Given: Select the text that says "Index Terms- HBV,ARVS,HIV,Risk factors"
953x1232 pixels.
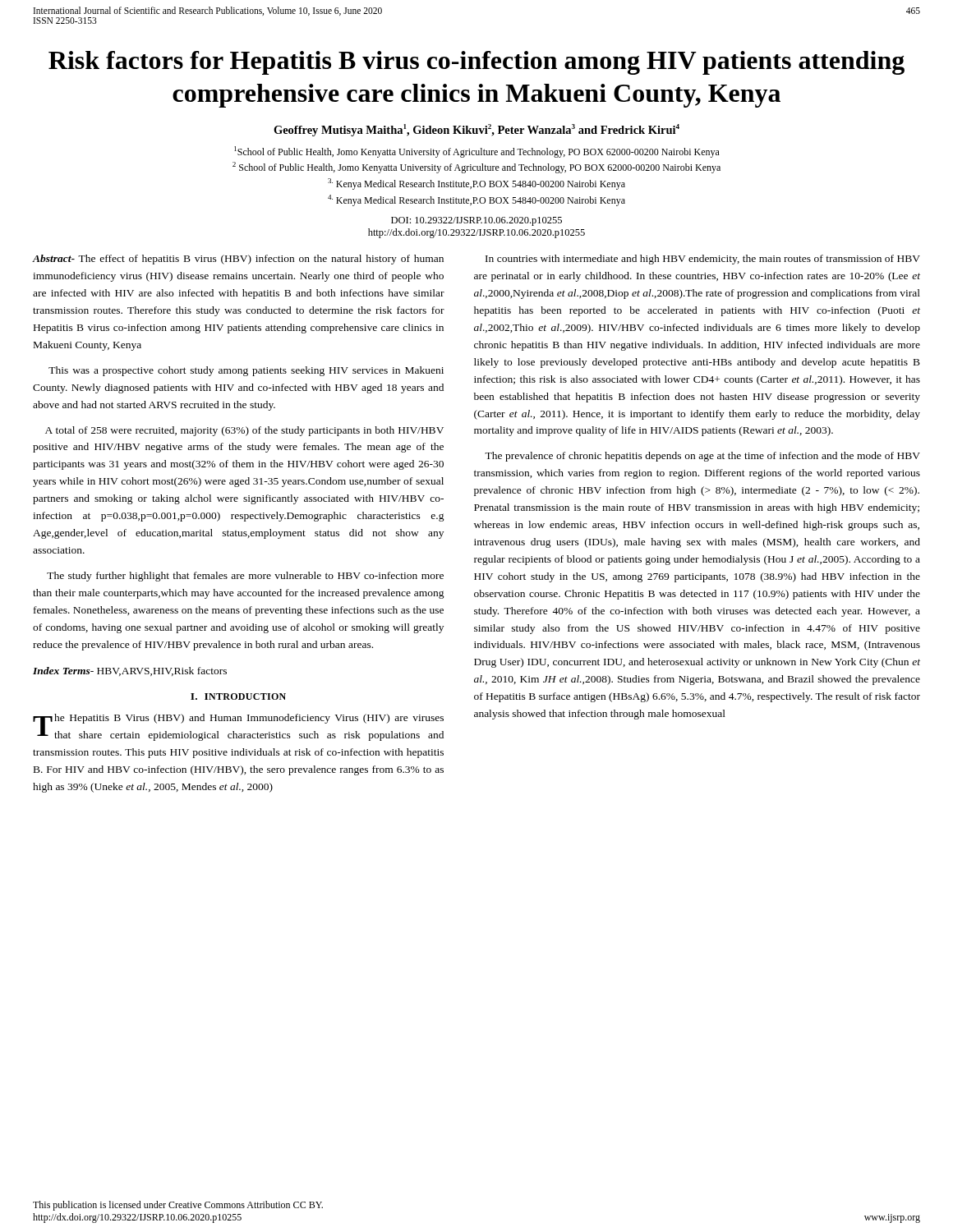Looking at the screenshot, I should coord(130,671).
